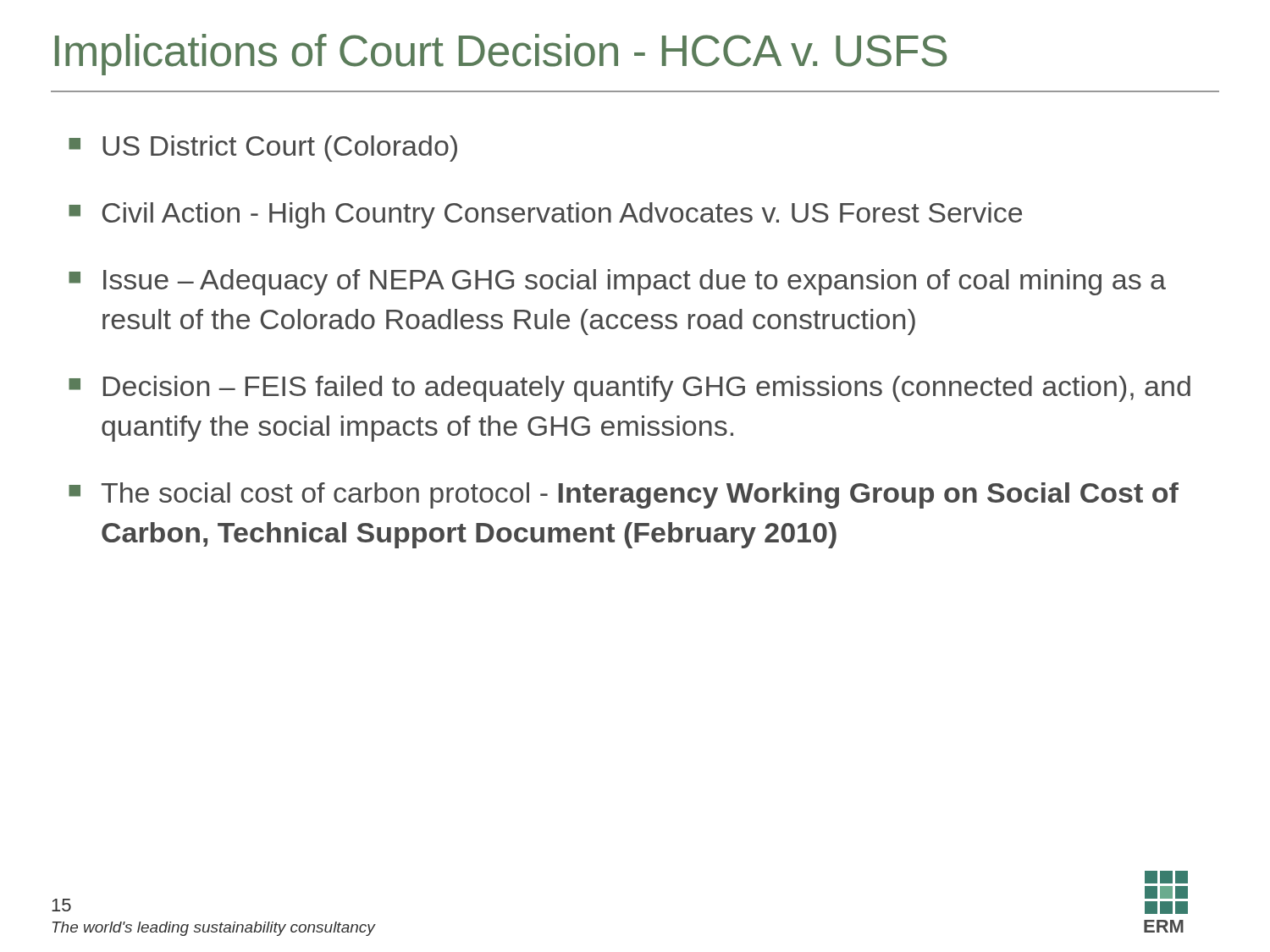Navigate to the element starting "■ Issue – Adequacy of NEPA"

[x=635, y=299]
